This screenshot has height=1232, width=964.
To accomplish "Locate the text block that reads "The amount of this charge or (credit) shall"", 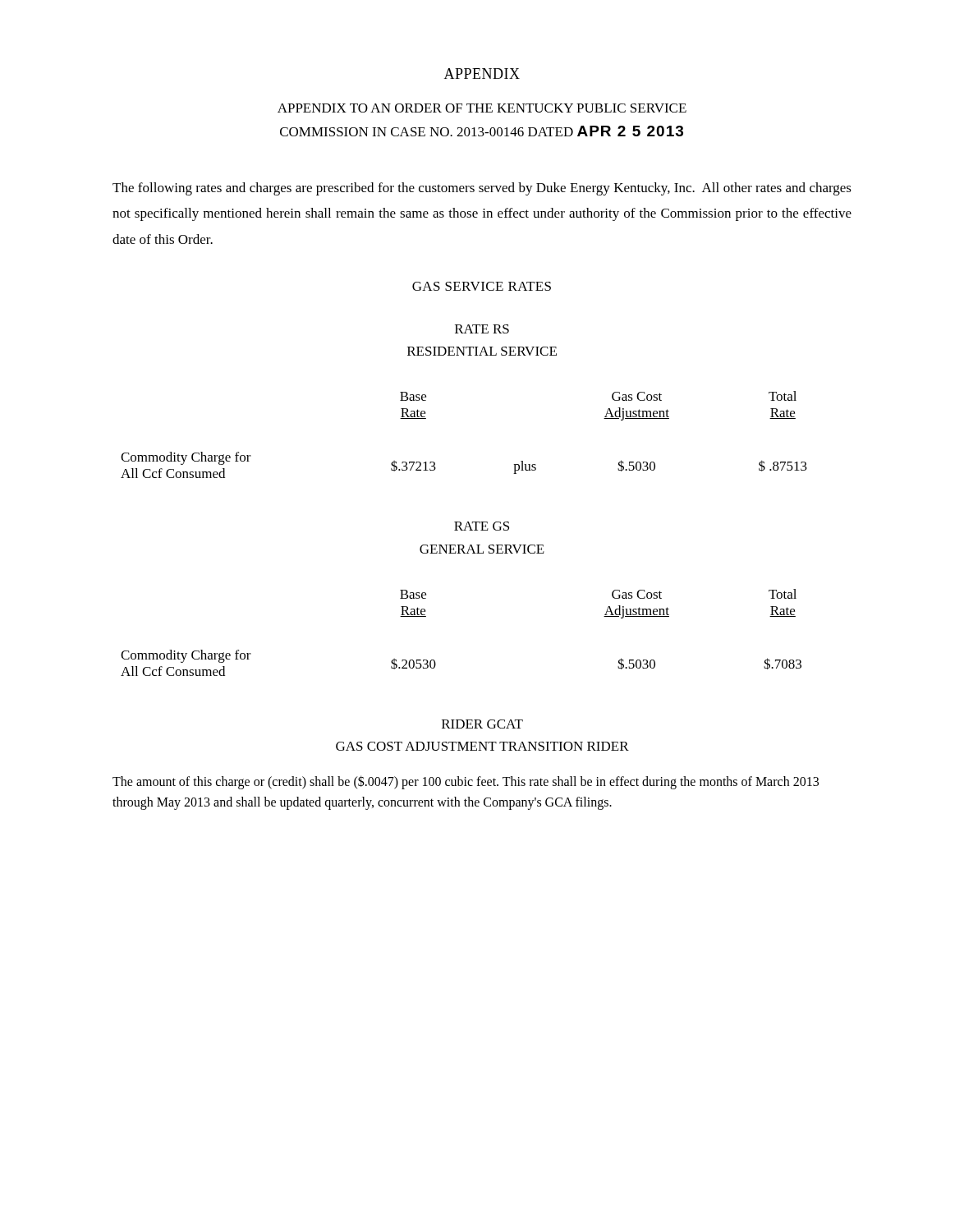I will [x=466, y=792].
